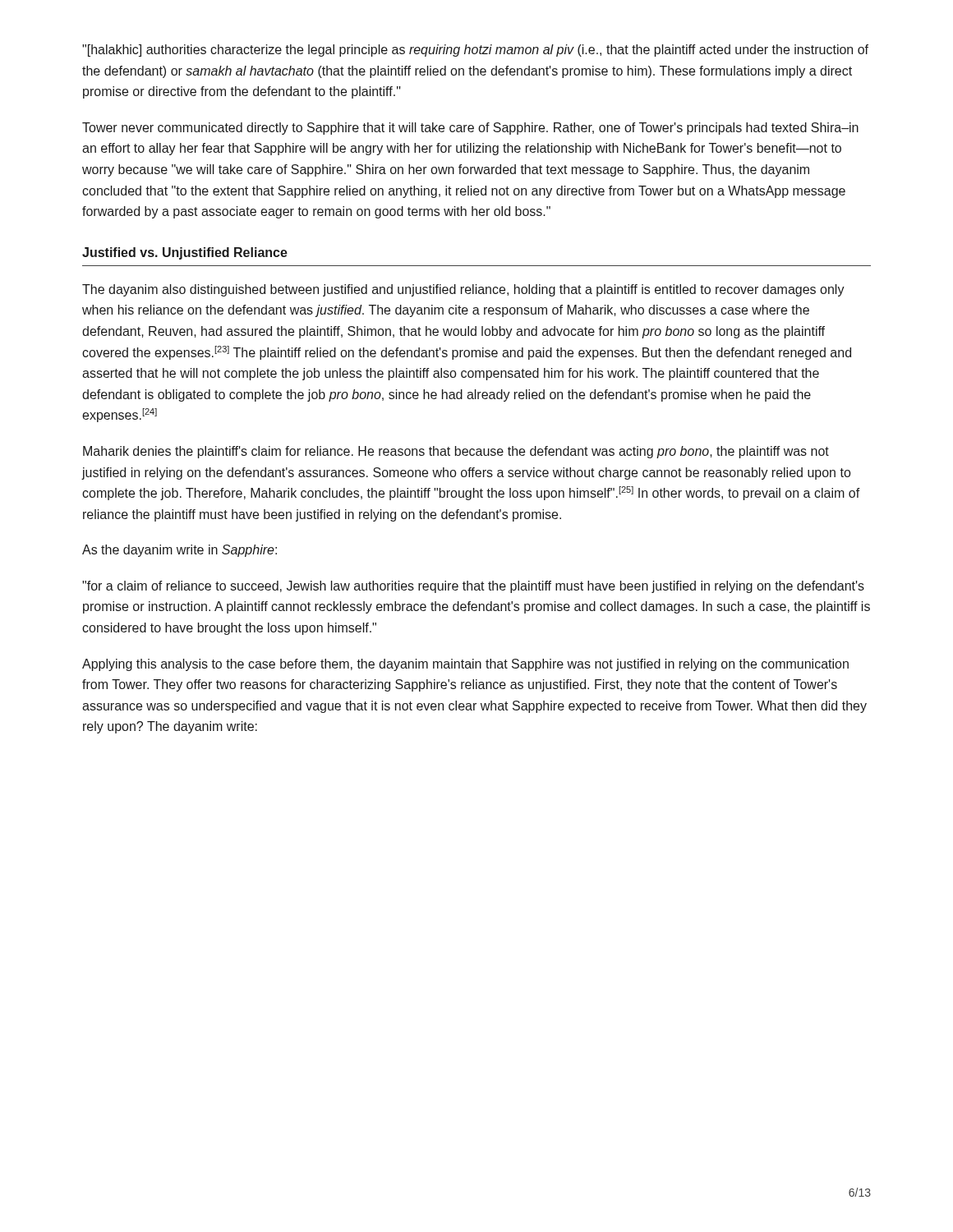Navigate to the element starting "Tower never communicated directly to Sapphire that it"

pos(471,170)
